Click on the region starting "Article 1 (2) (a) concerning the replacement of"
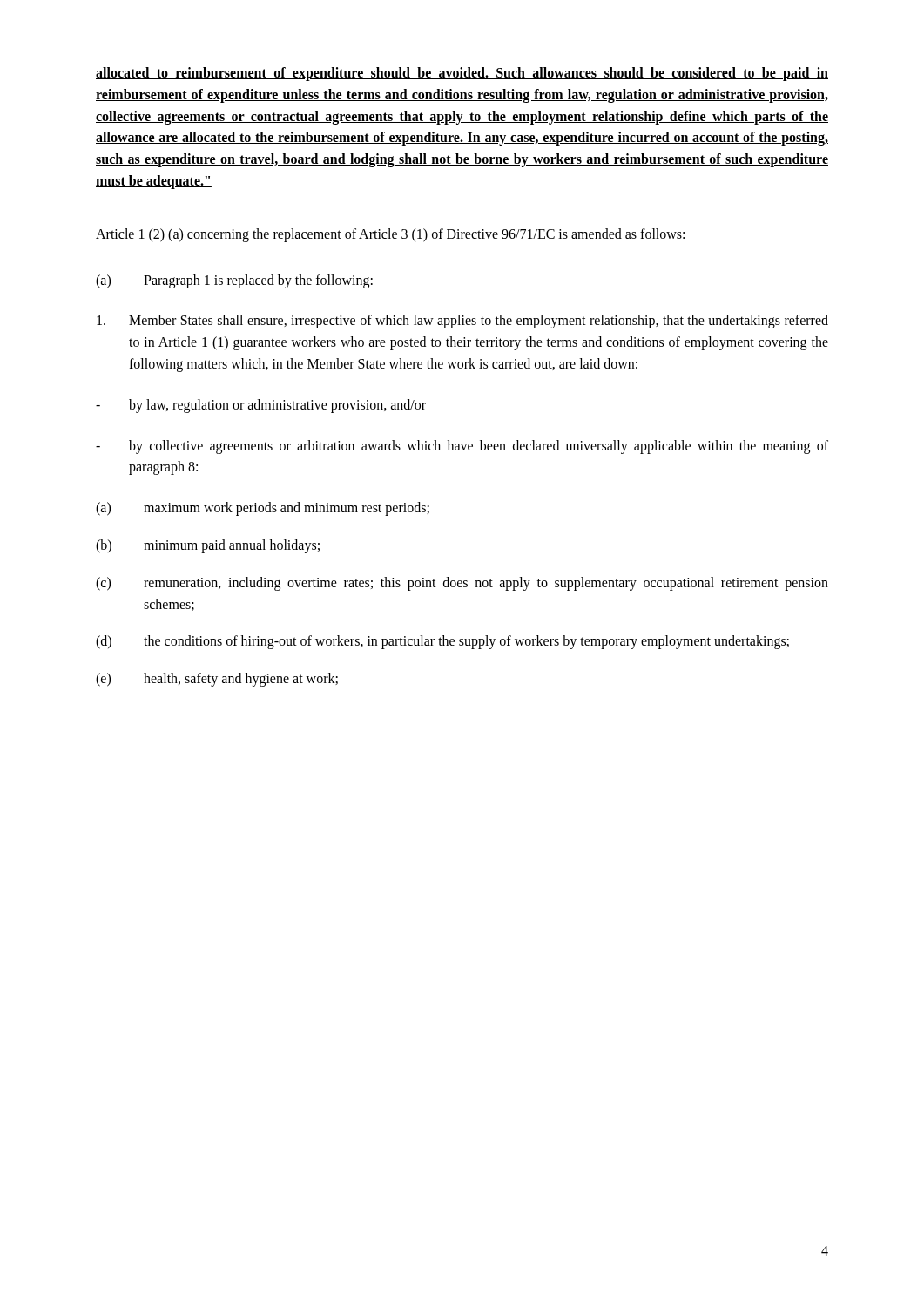Image resolution: width=924 pixels, height=1307 pixels. click(462, 235)
